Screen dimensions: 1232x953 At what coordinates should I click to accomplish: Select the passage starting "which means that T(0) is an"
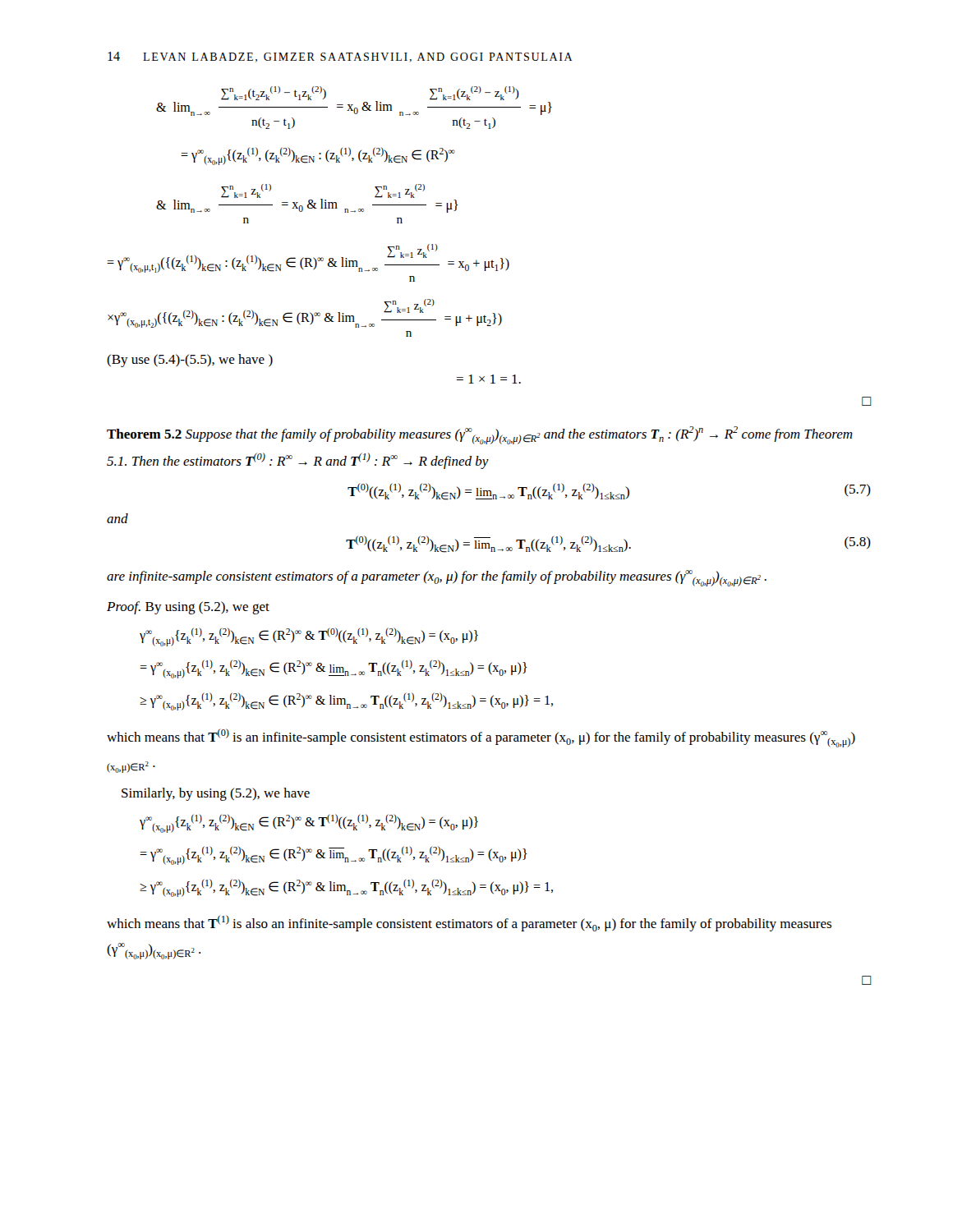click(x=481, y=751)
